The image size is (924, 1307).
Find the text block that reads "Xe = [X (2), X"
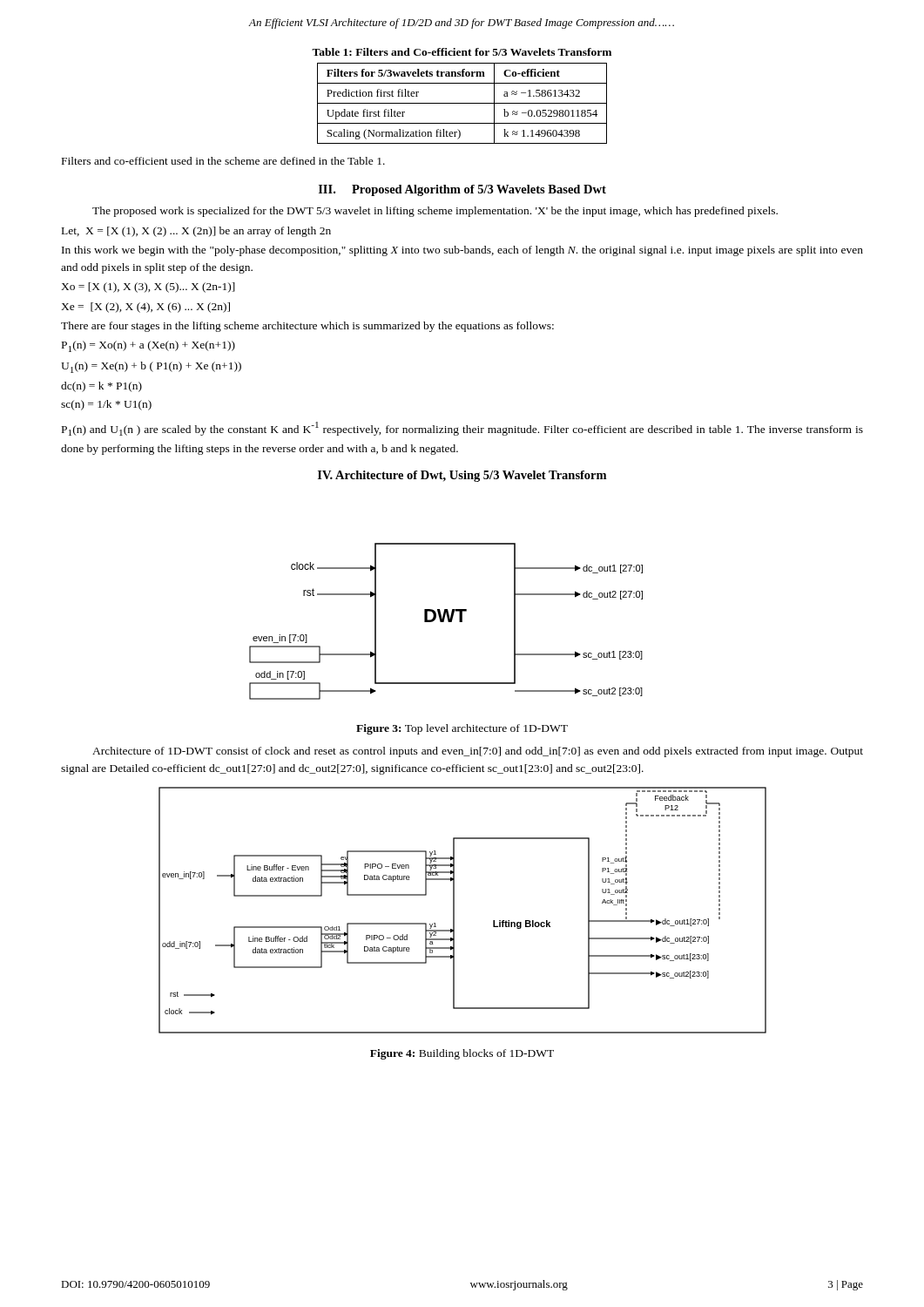[x=146, y=306]
